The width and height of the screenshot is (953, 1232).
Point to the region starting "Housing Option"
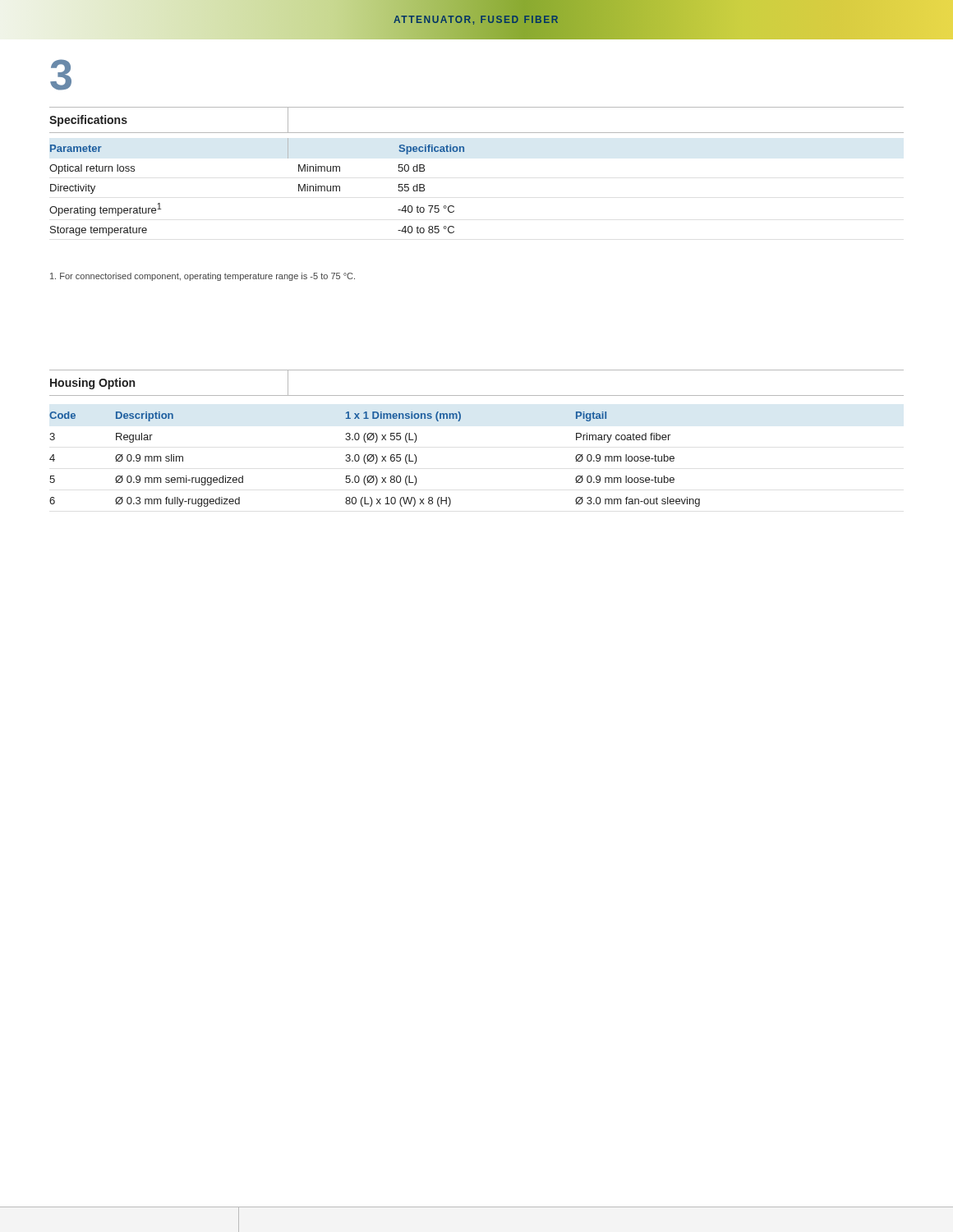(x=476, y=383)
